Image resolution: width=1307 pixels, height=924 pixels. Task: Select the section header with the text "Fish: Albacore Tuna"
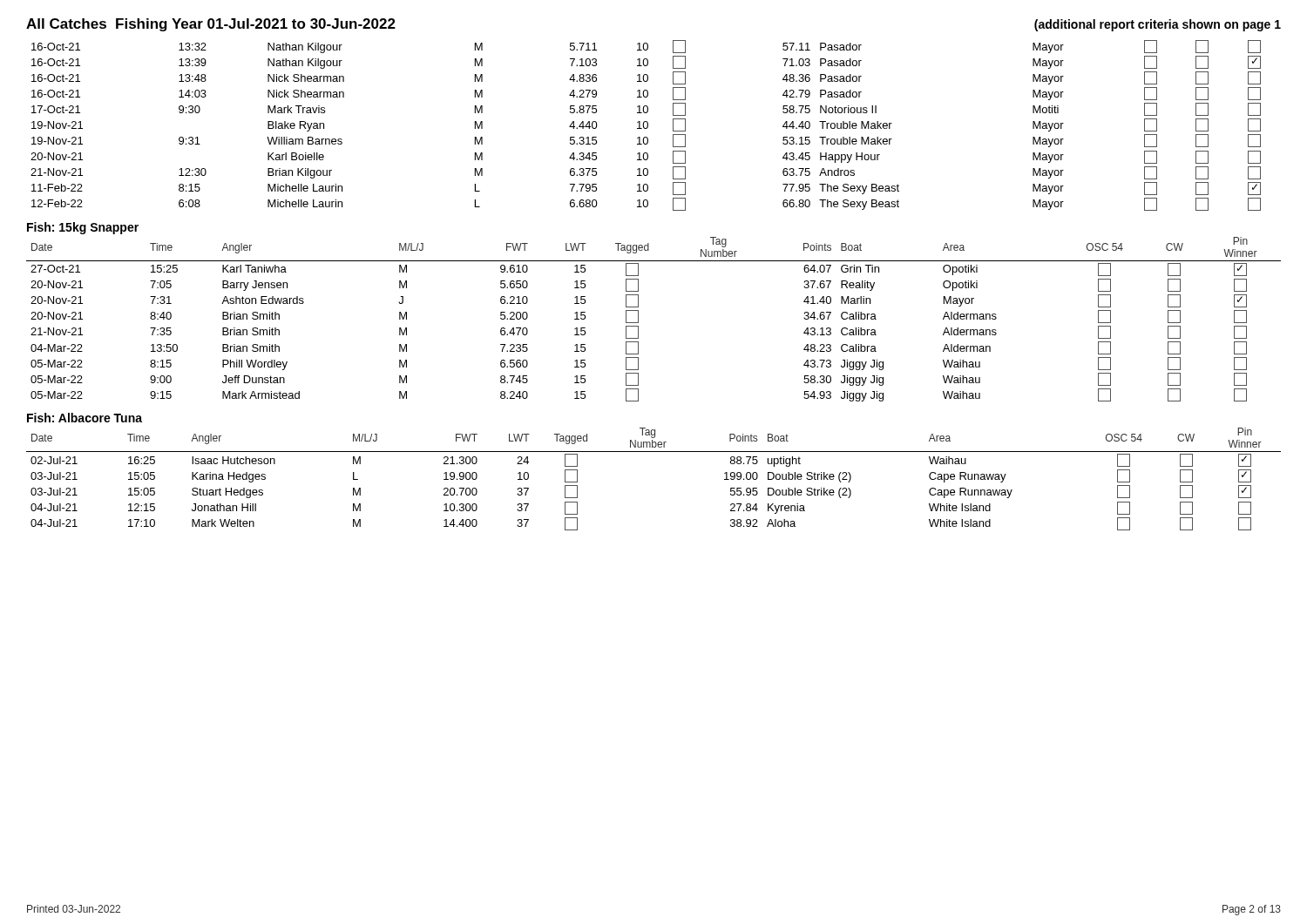pyautogui.click(x=84, y=418)
